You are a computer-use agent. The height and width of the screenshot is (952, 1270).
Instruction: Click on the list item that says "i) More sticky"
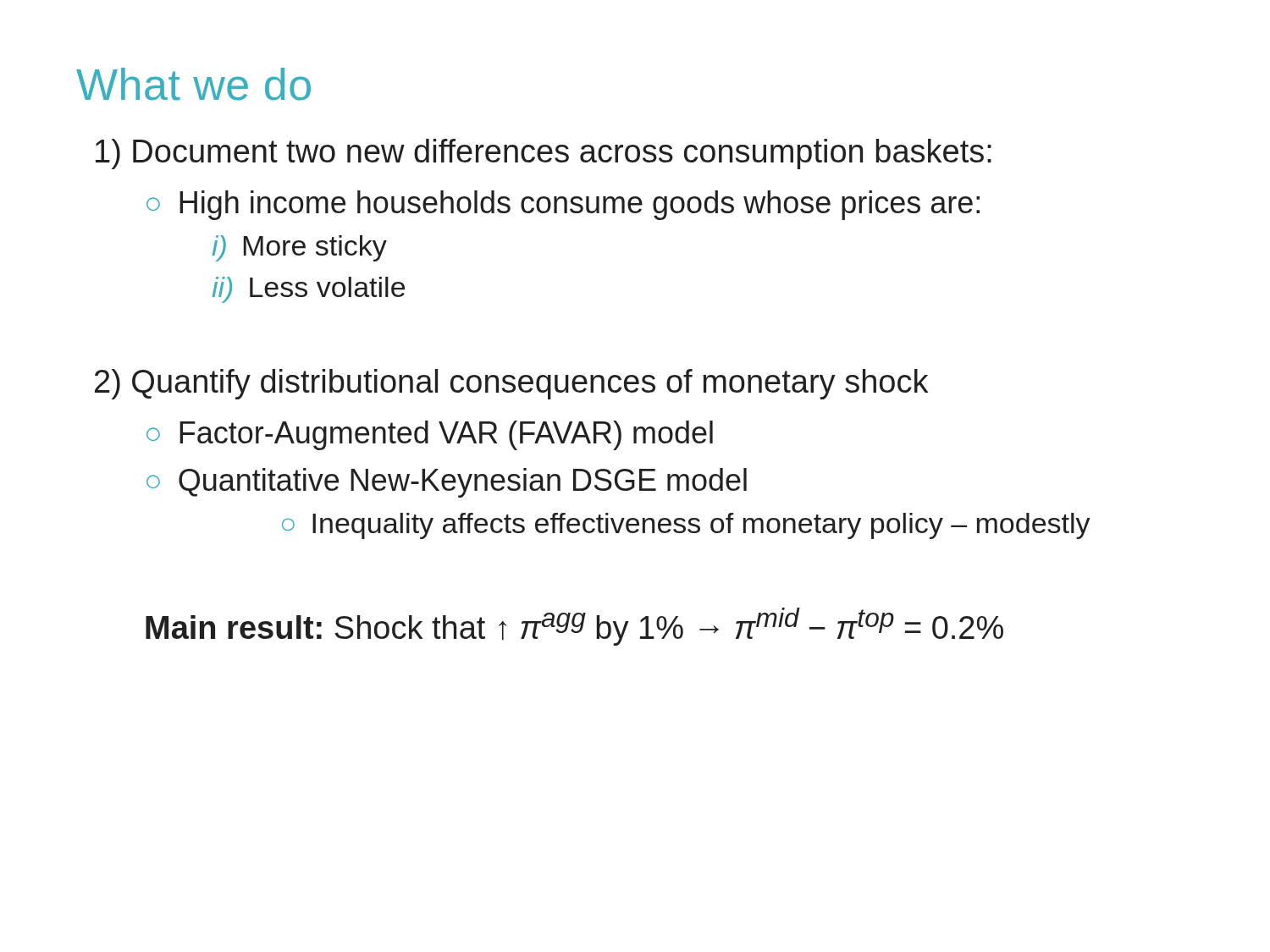tap(299, 246)
